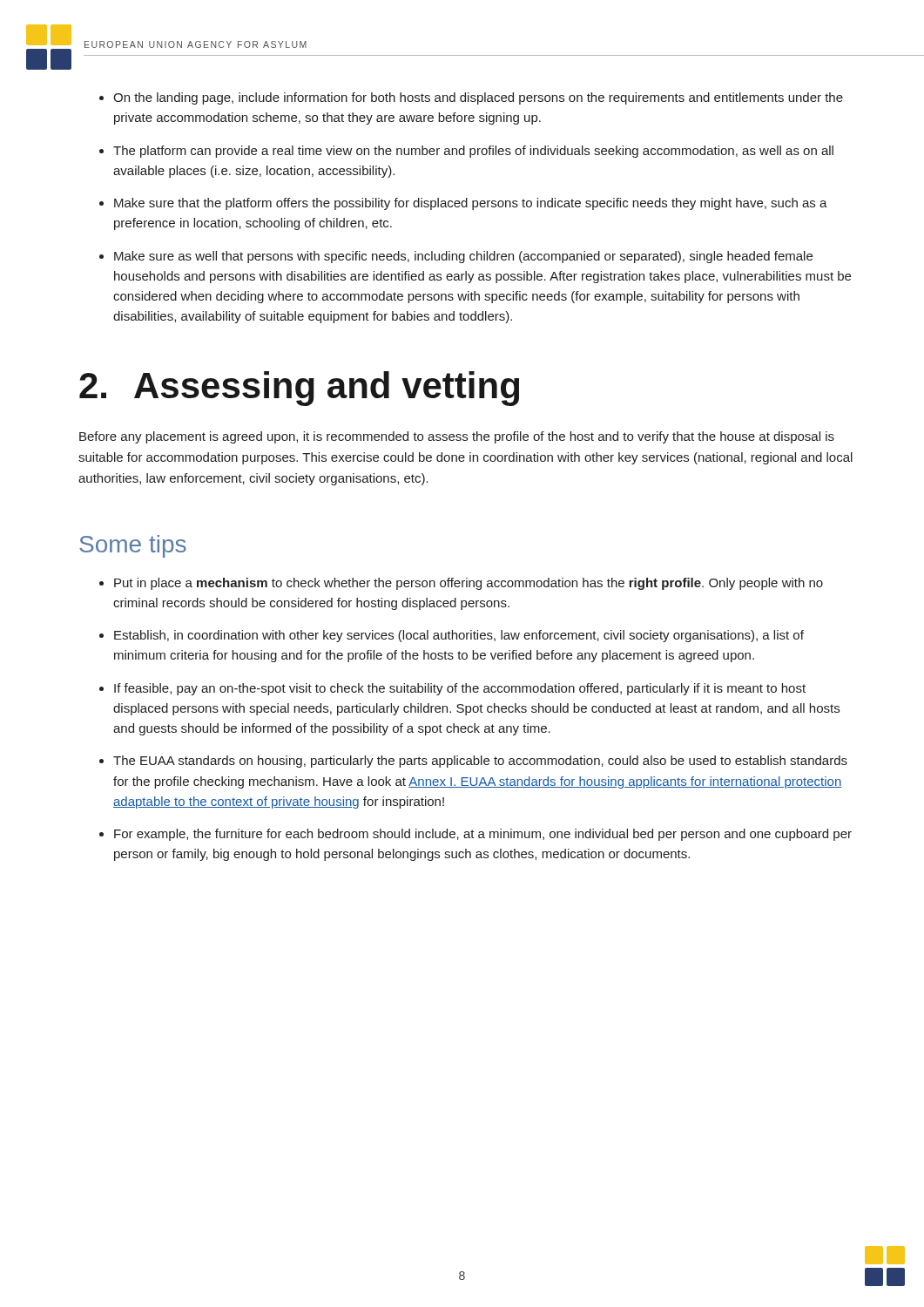Find the section header with the text "Some tips"

point(133,544)
